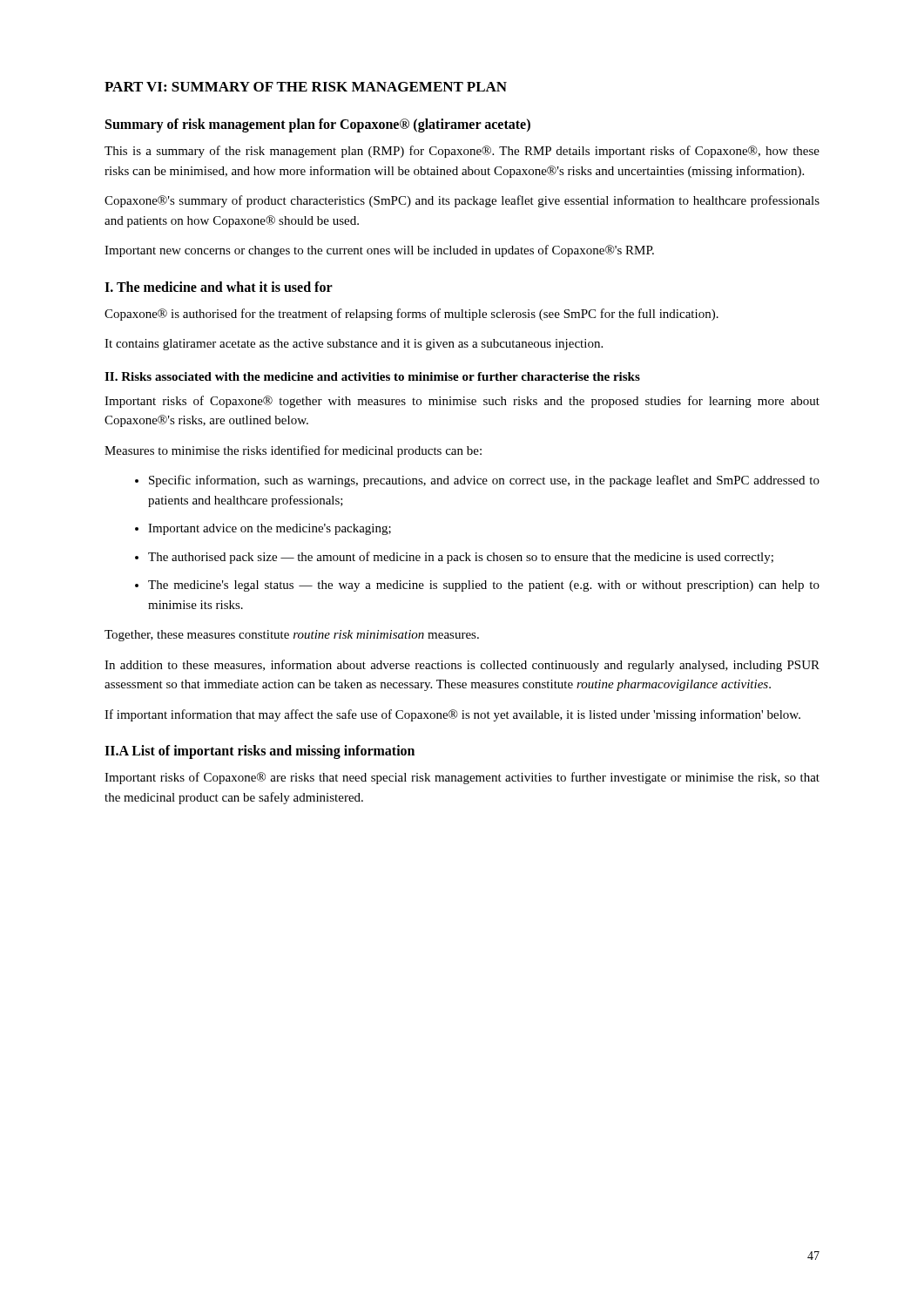Where is the passage that starts "Important risks of Copaxone® are risks"?
Screen dimensions: 1307x924
tap(462, 787)
